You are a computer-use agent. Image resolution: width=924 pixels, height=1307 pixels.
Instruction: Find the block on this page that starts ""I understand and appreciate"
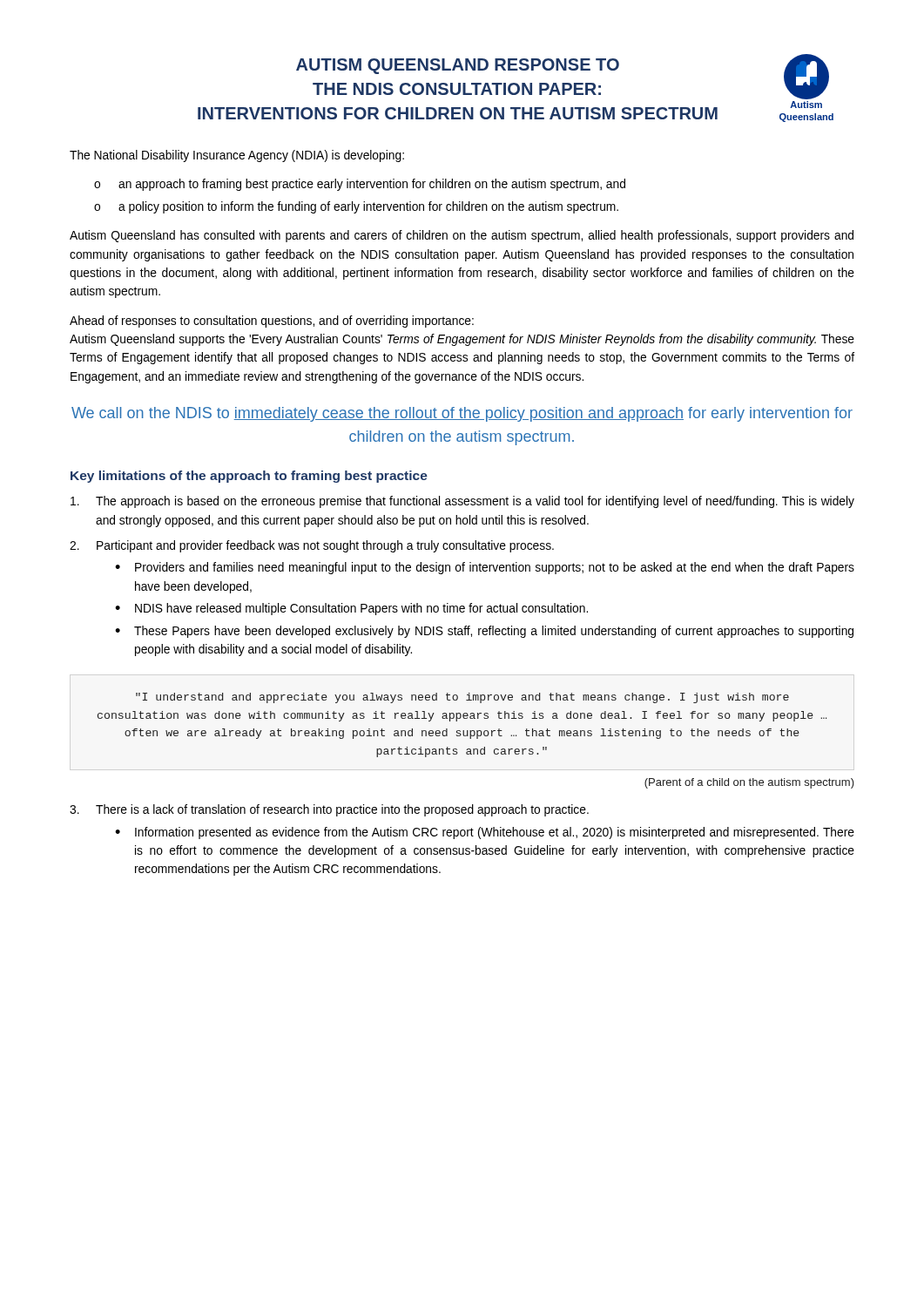(x=462, y=725)
